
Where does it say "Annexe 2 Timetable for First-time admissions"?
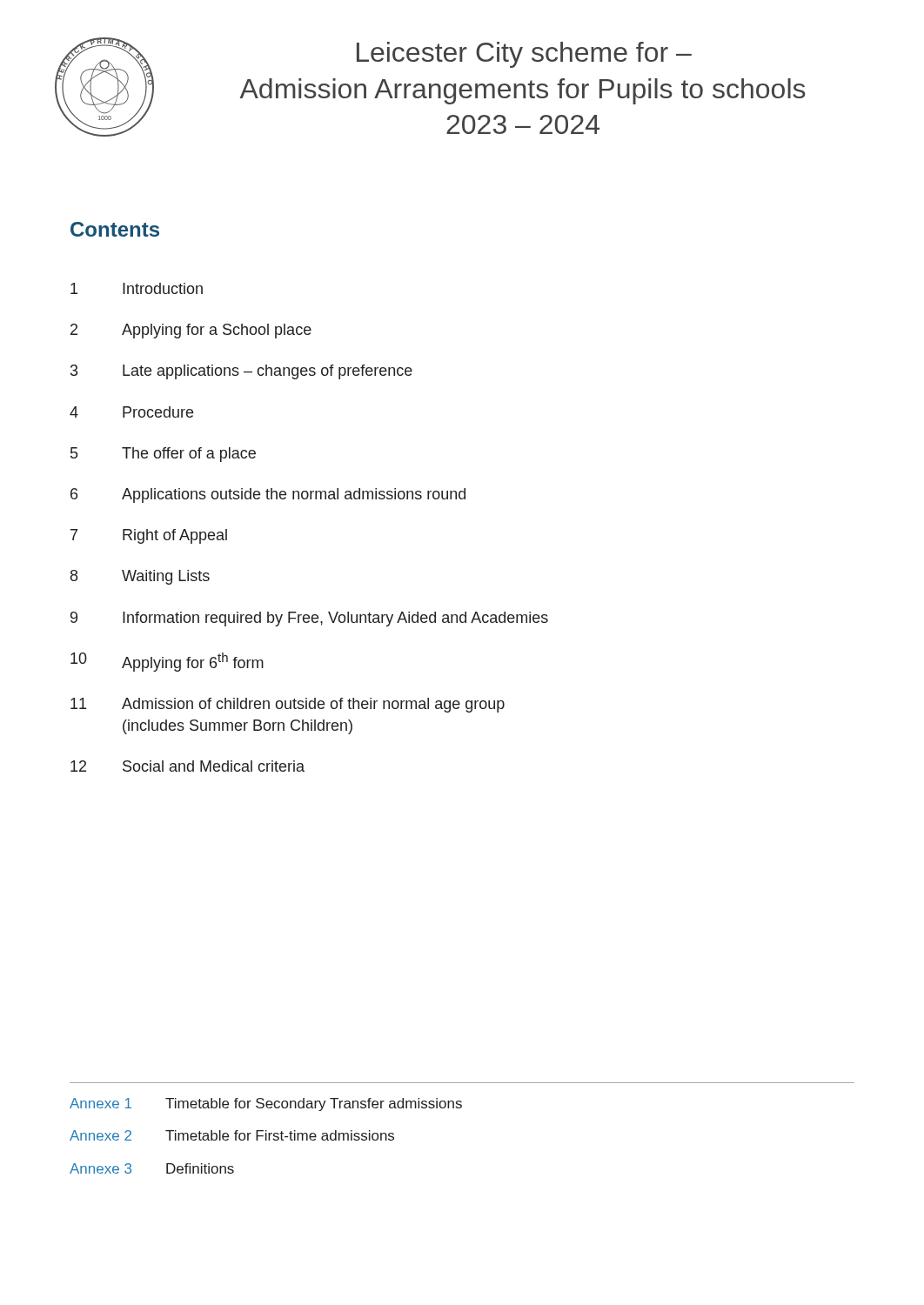232,1136
